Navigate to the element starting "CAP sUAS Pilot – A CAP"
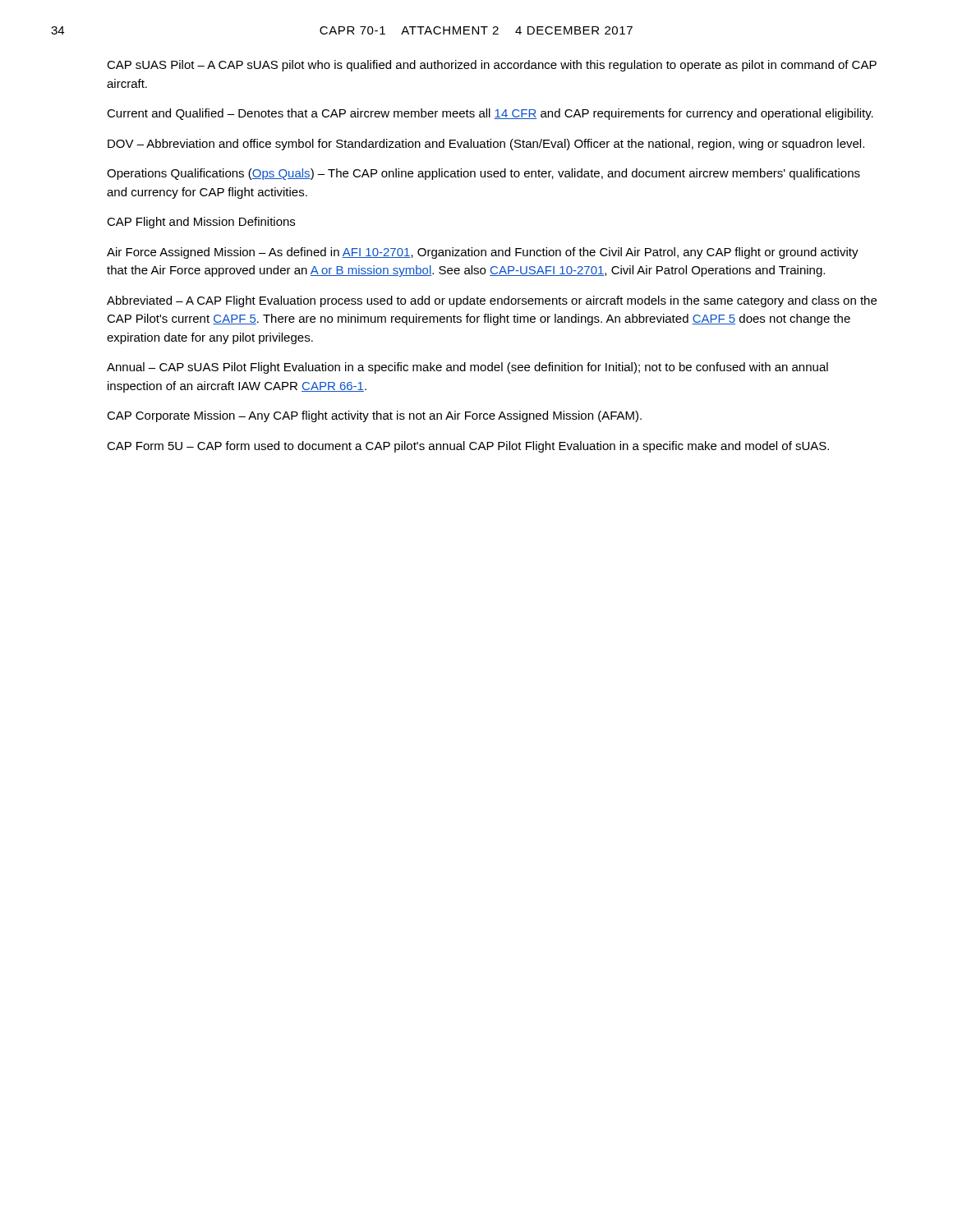The image size is (953, 1232). [492, 74]
